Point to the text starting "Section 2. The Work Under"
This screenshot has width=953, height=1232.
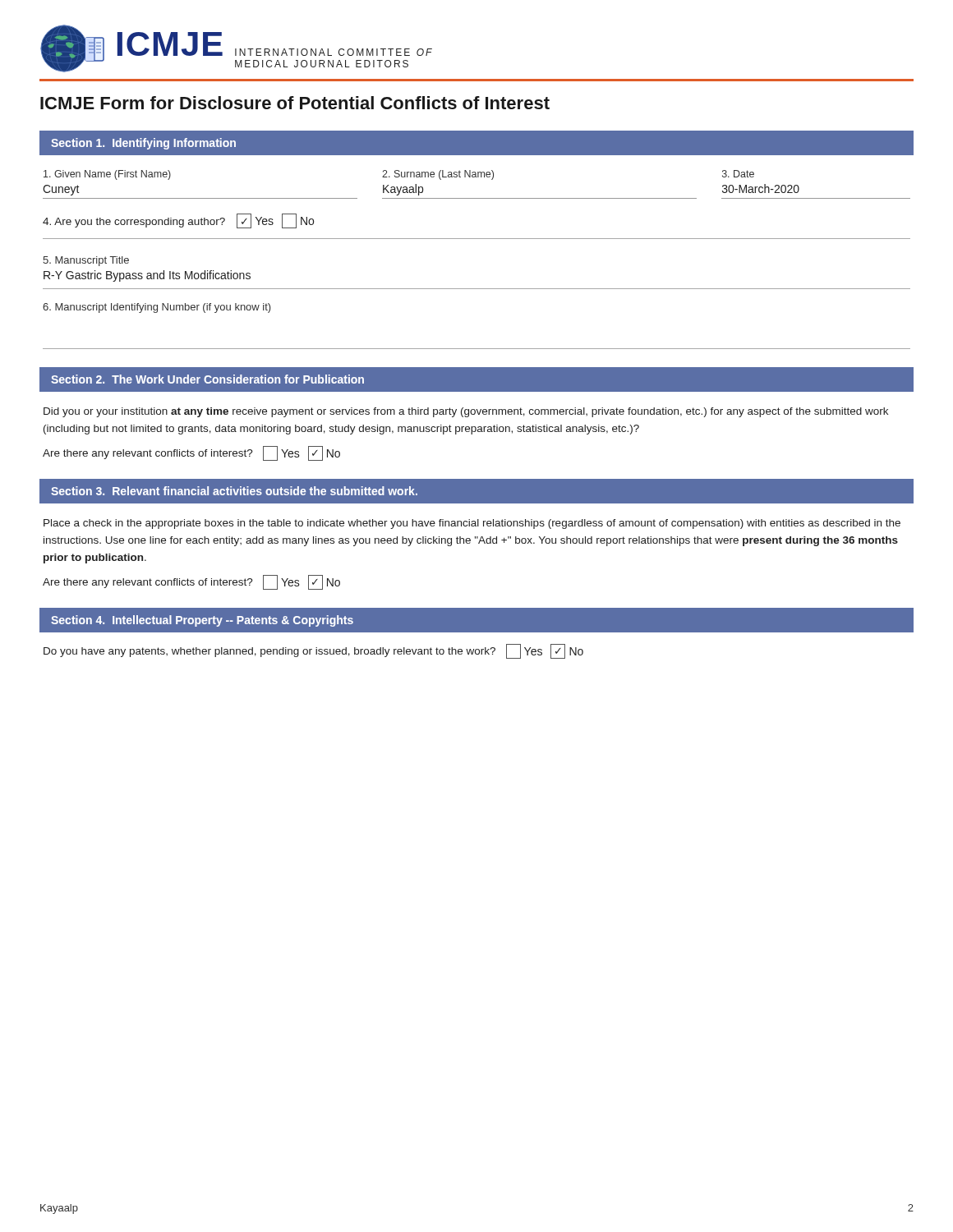click(x=208, y=379)
